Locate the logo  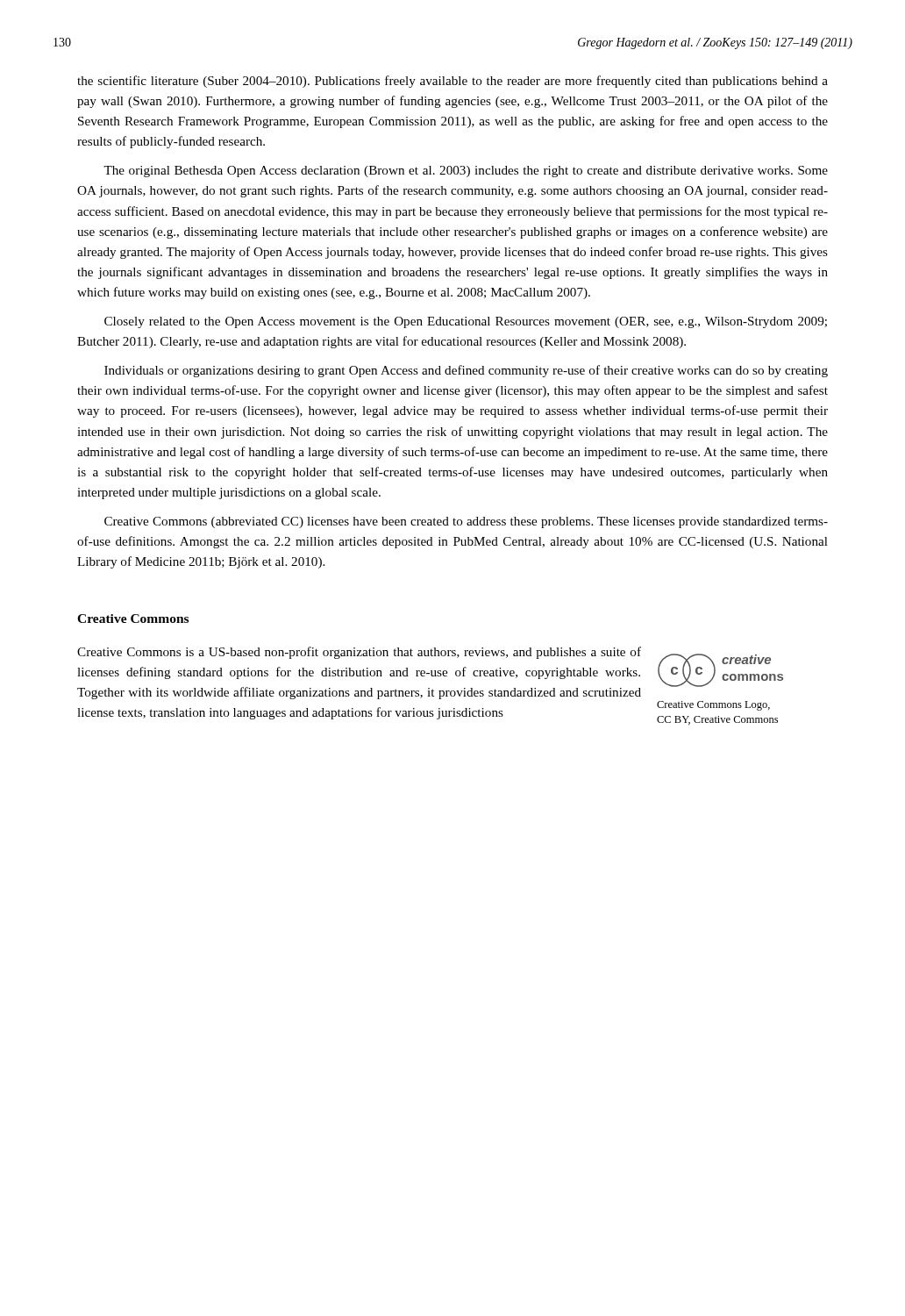pyautogui.click(x=734, y=684)
